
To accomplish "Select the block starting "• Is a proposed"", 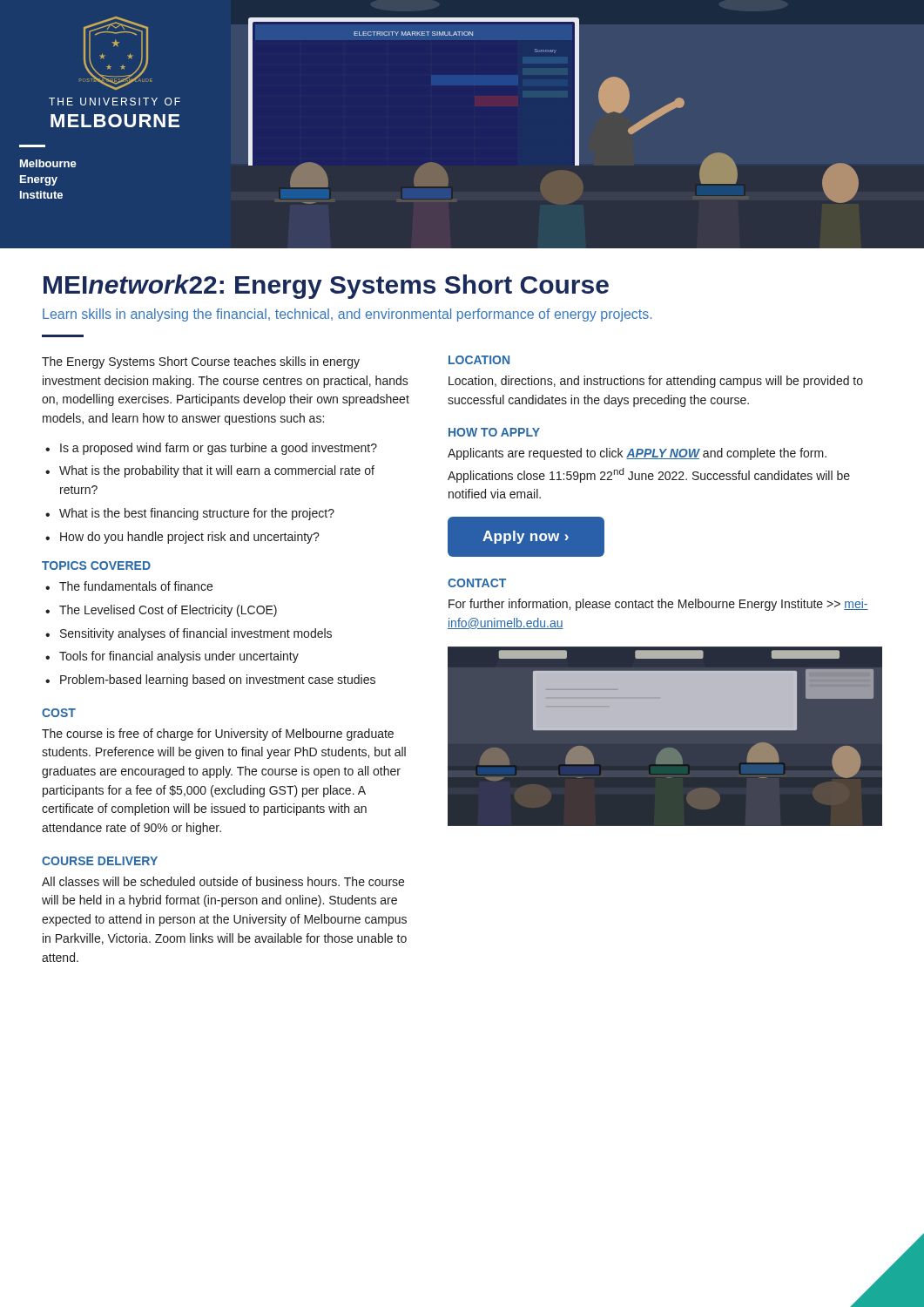I will pos(211,448).
